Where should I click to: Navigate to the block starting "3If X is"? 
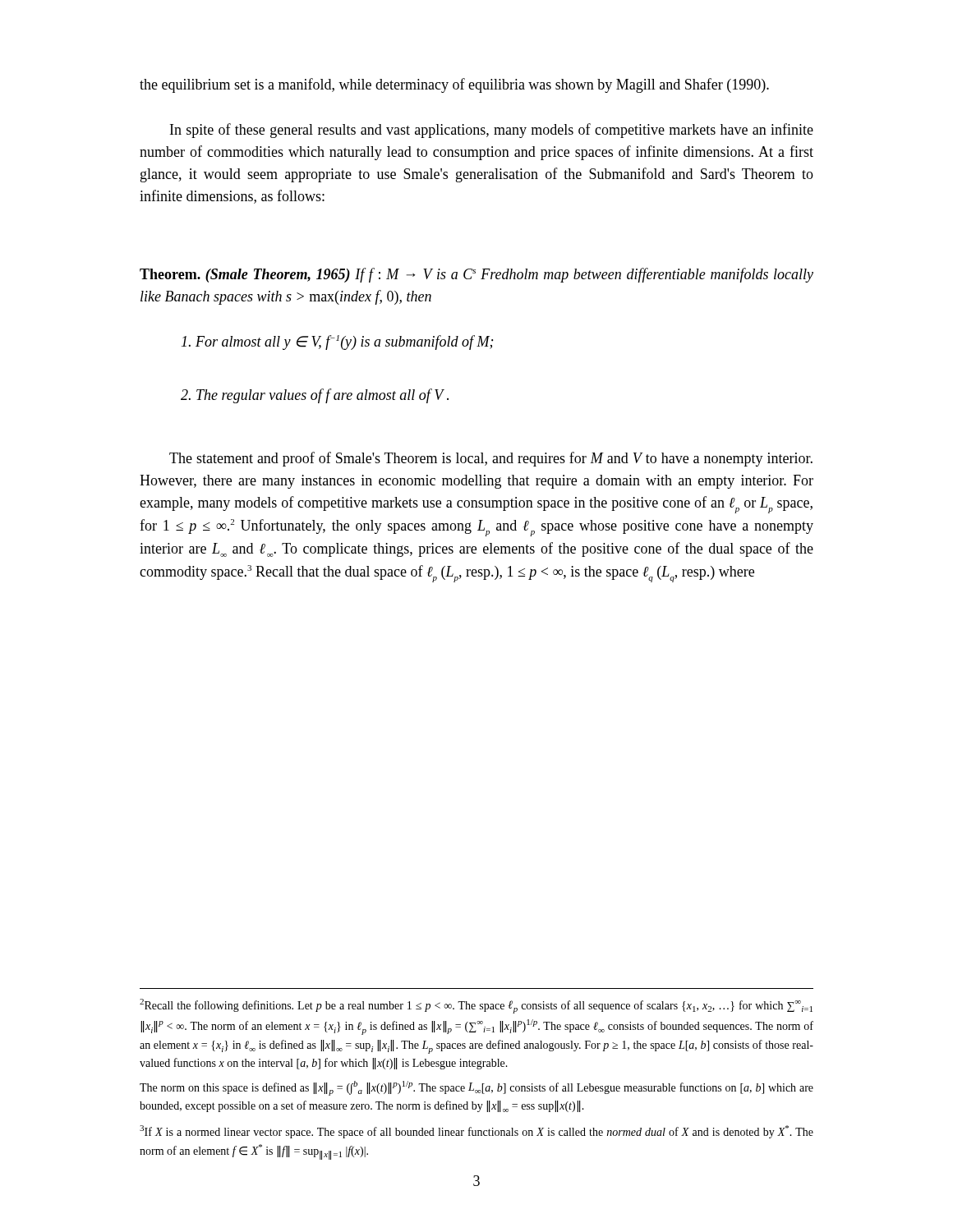[x=476, y=1141]
